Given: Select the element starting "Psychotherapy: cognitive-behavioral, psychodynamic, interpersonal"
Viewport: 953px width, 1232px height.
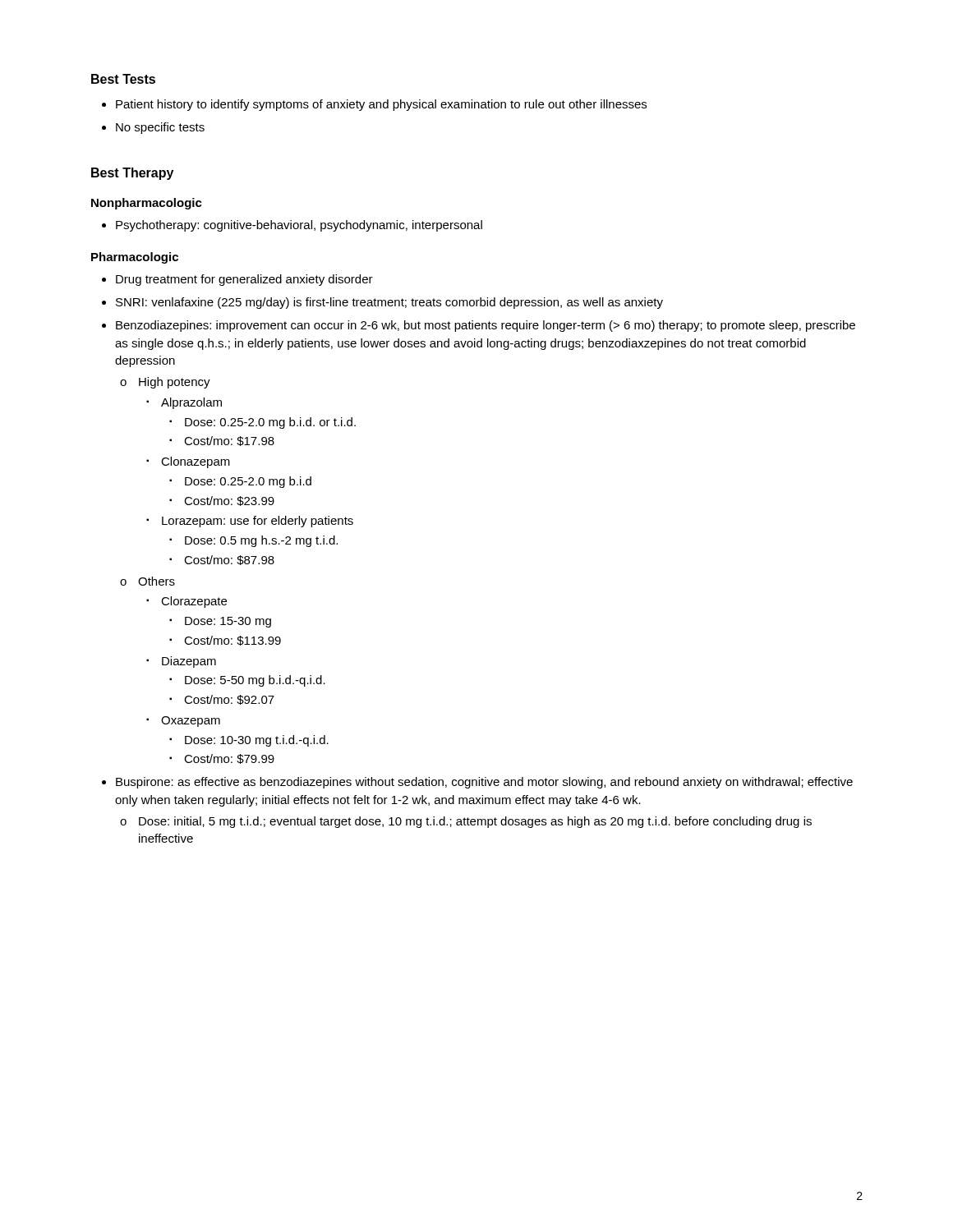Looking at the screenshot, I should [299, 224].
